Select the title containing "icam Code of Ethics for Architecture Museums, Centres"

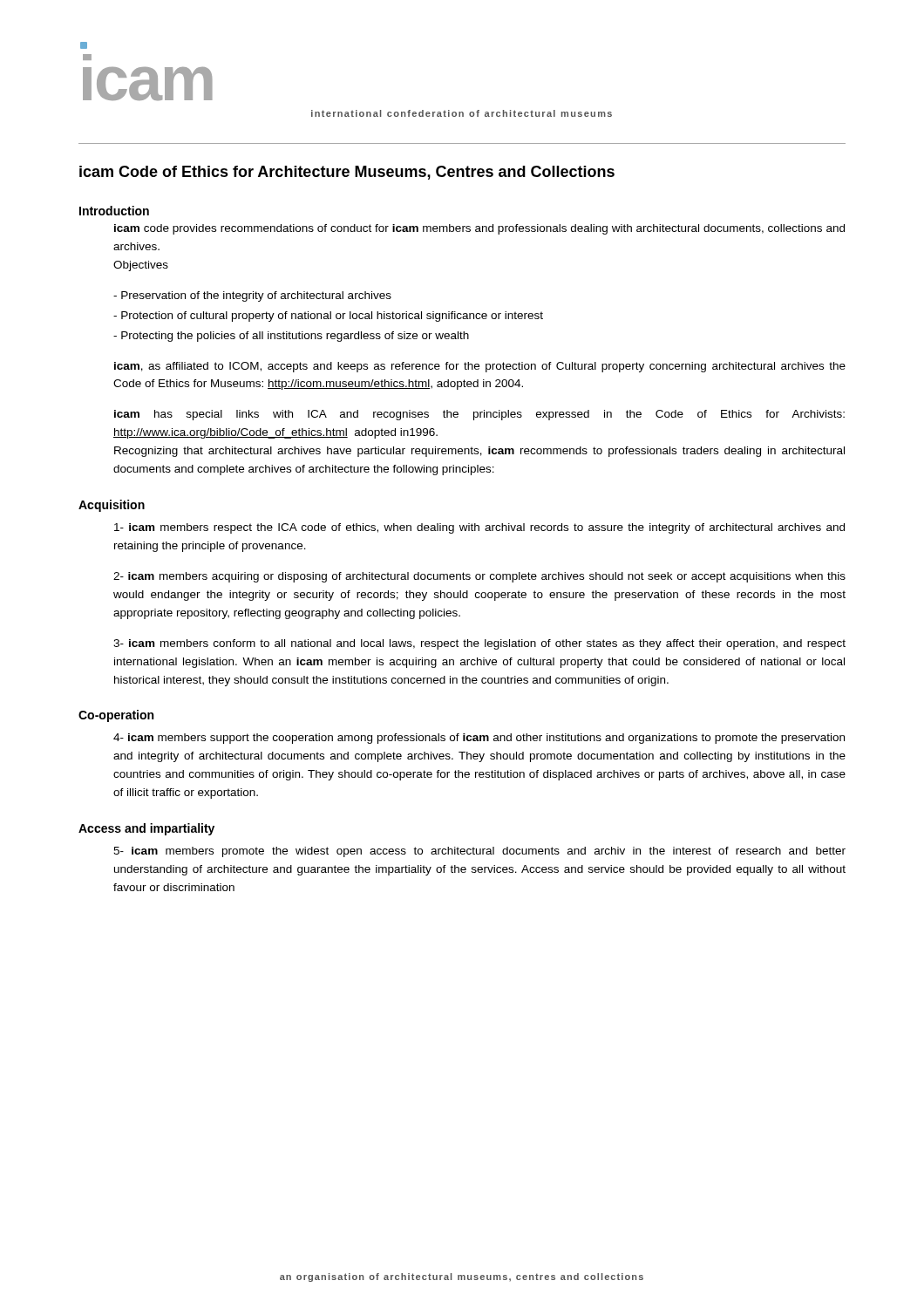tap(347, 172)
